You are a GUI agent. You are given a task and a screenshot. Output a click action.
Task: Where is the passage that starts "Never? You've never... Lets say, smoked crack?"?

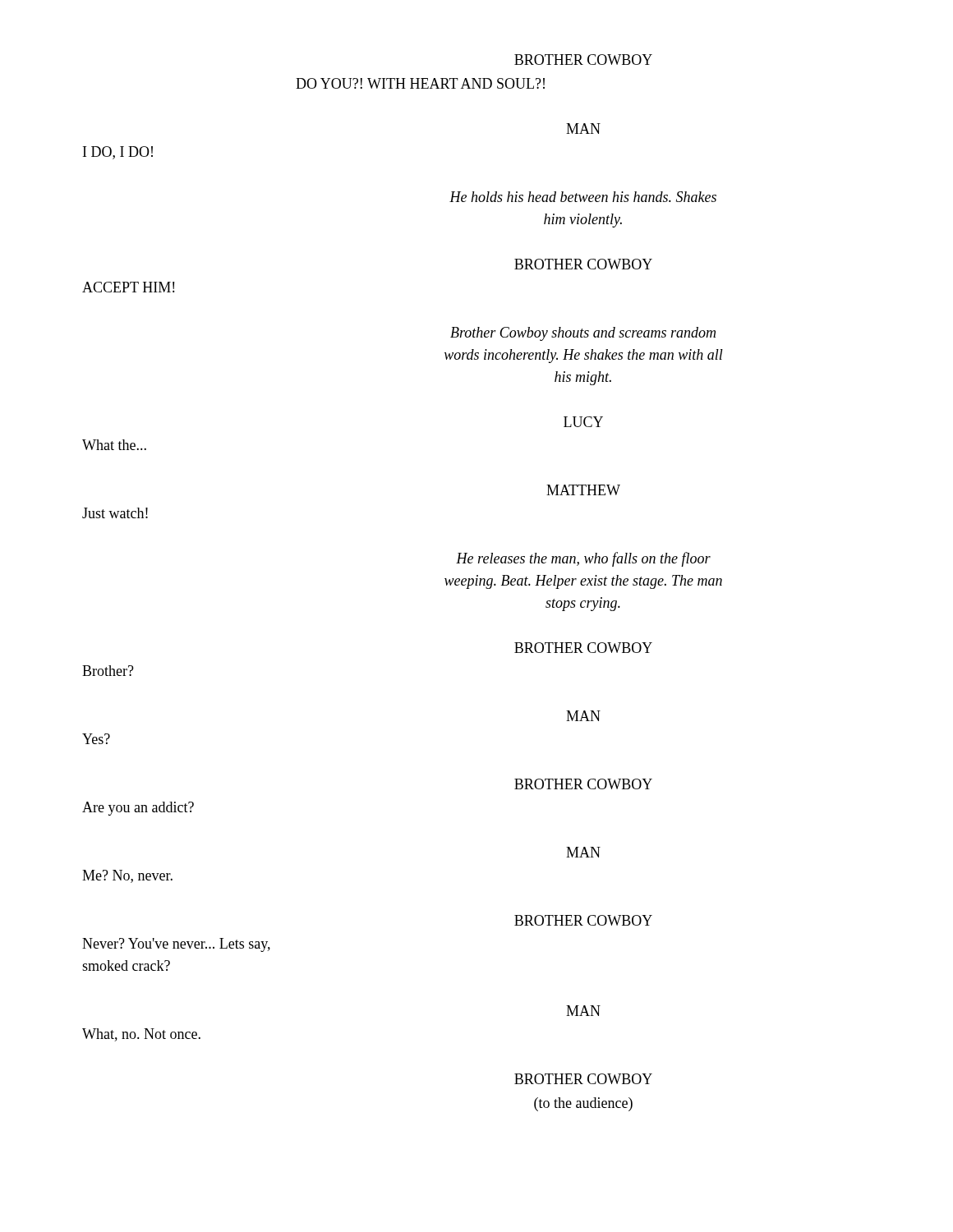pyautogui.click(x=583, y=920)
